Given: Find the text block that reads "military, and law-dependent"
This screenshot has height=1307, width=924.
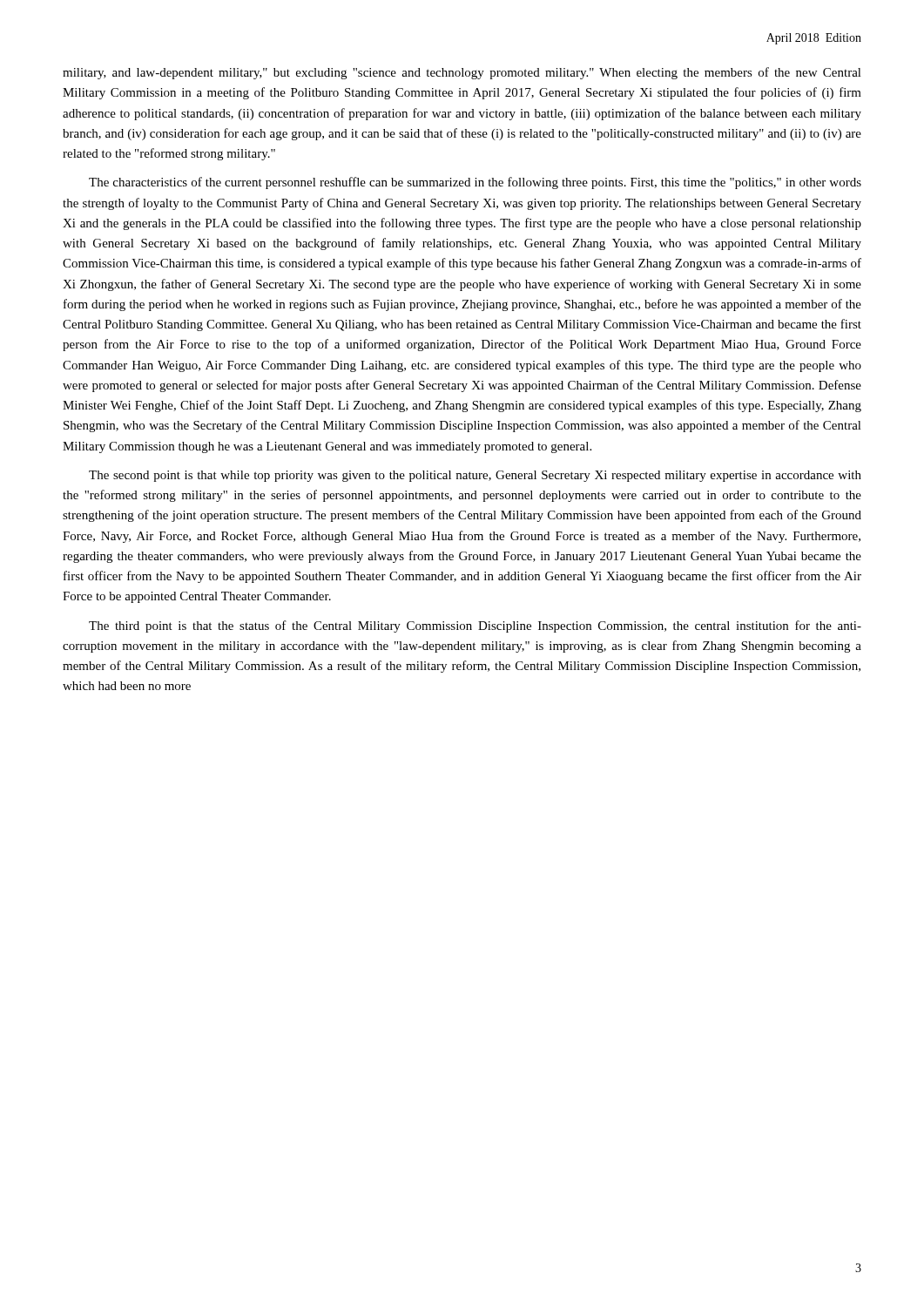Looking at the screenshot, I should pyautogui.click(x=462, y=113).
